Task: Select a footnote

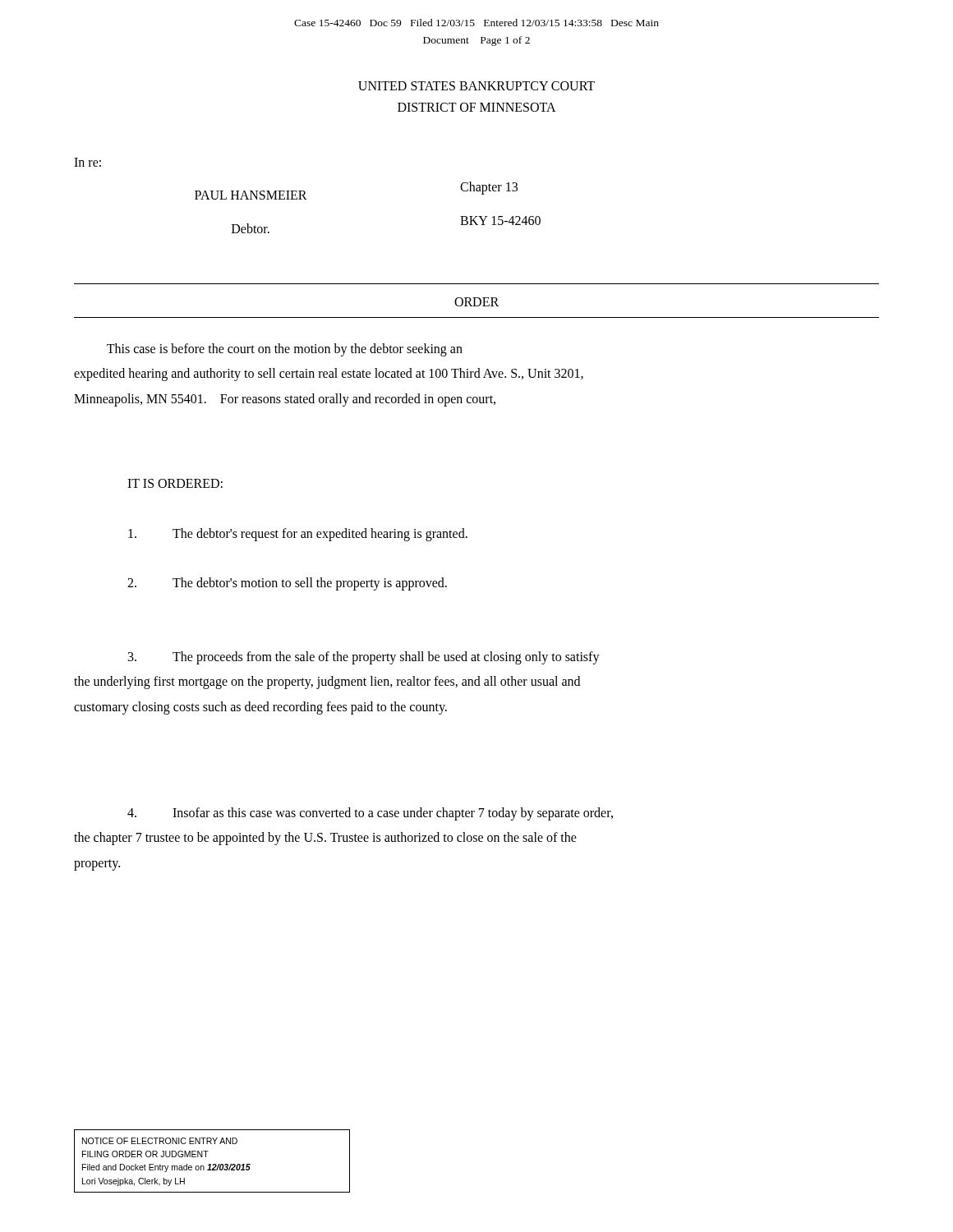Action: pos(166,1161)
